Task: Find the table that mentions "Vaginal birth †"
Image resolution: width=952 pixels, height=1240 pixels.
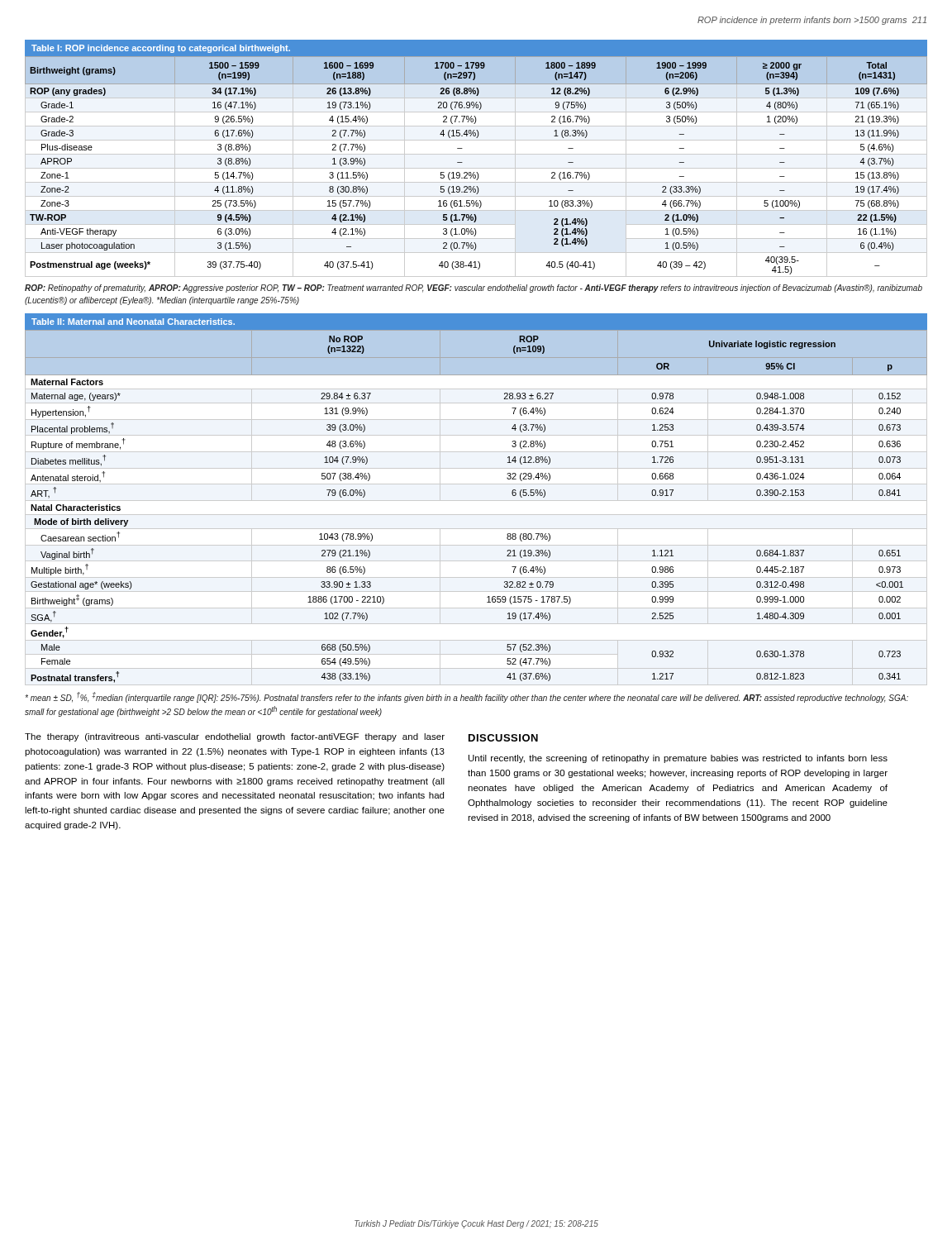Action: [x=476, y=499]
